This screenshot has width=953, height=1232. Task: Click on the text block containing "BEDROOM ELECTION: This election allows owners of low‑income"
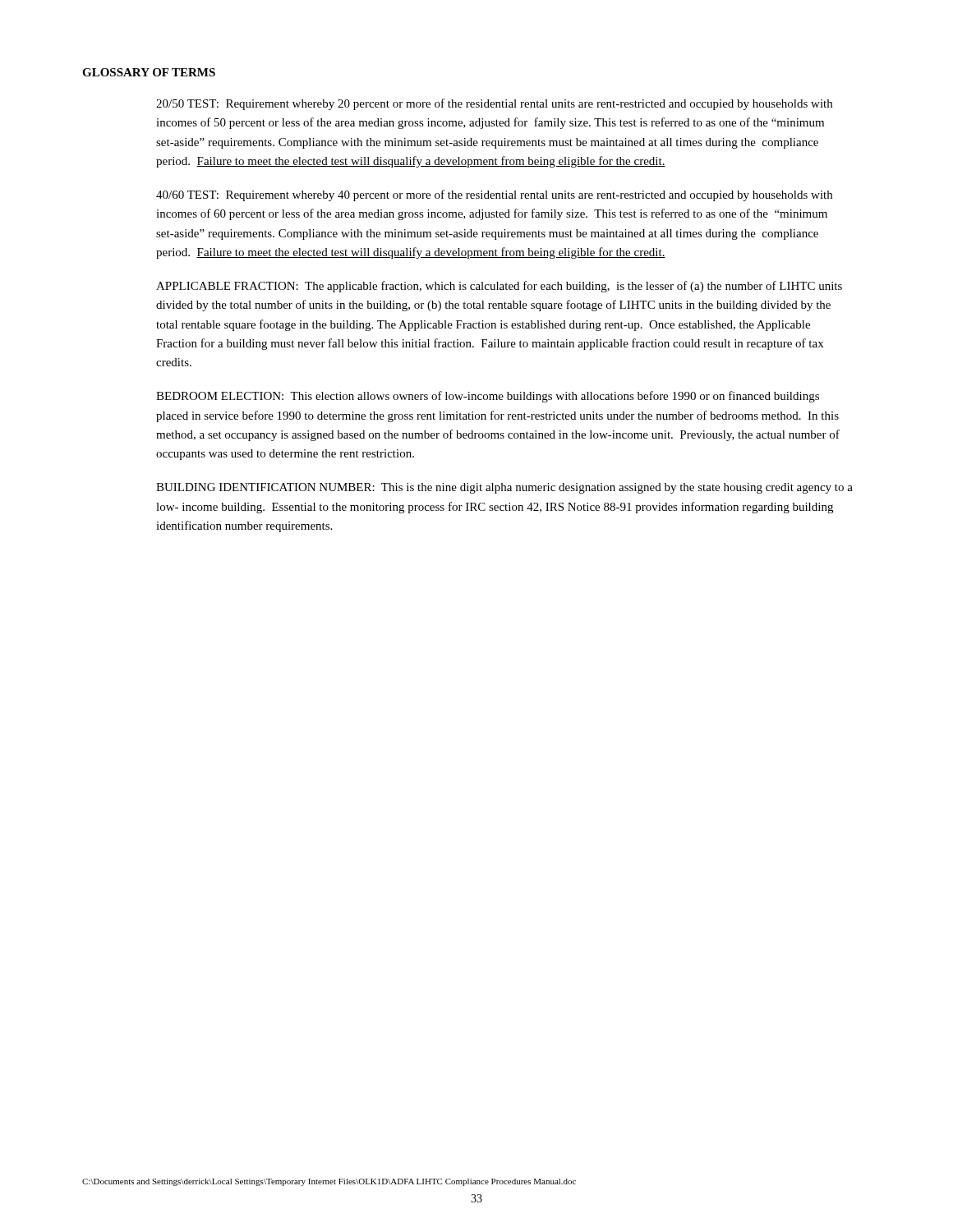[498, 425]
